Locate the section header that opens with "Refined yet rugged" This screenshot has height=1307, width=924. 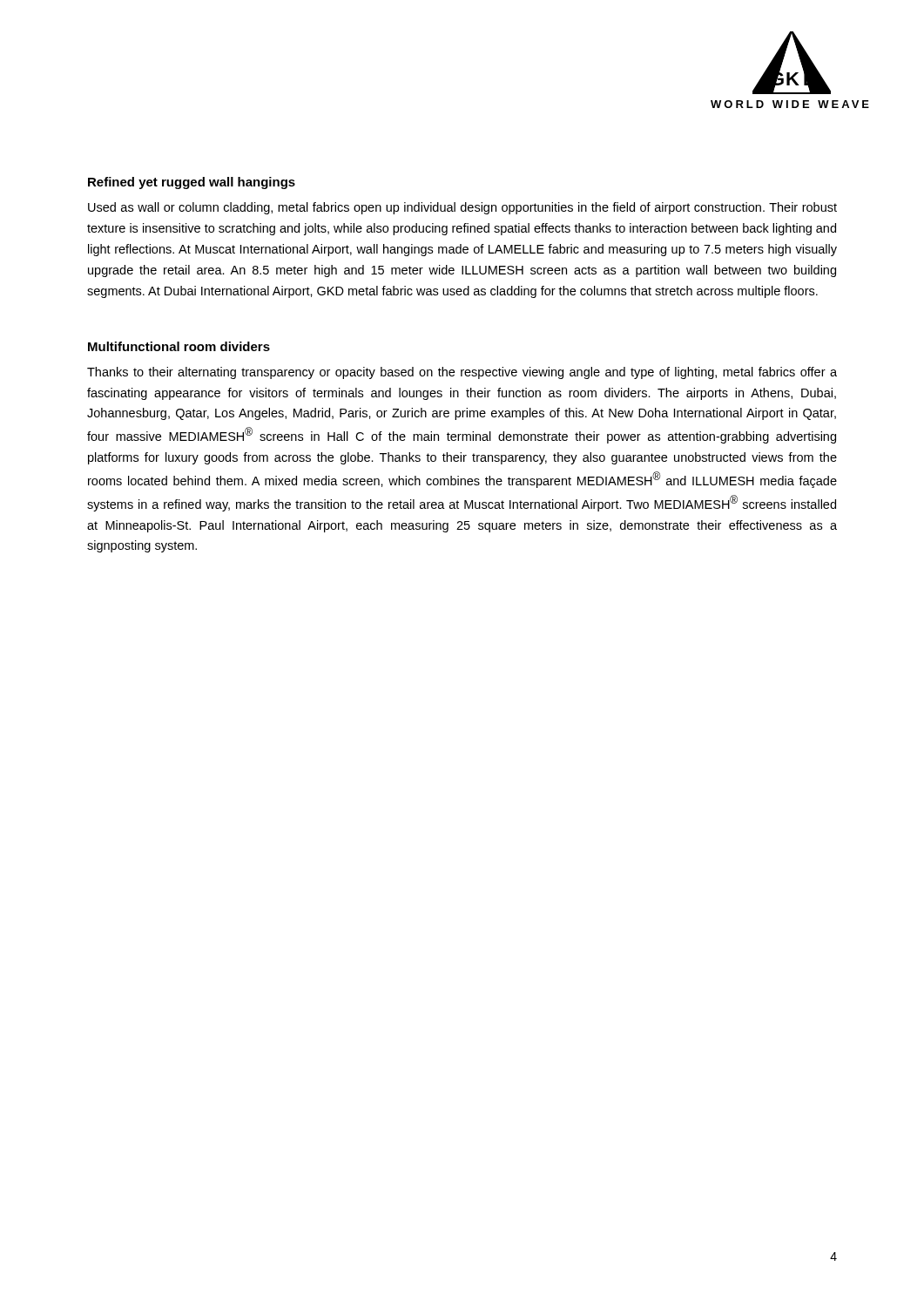[191, 182]
